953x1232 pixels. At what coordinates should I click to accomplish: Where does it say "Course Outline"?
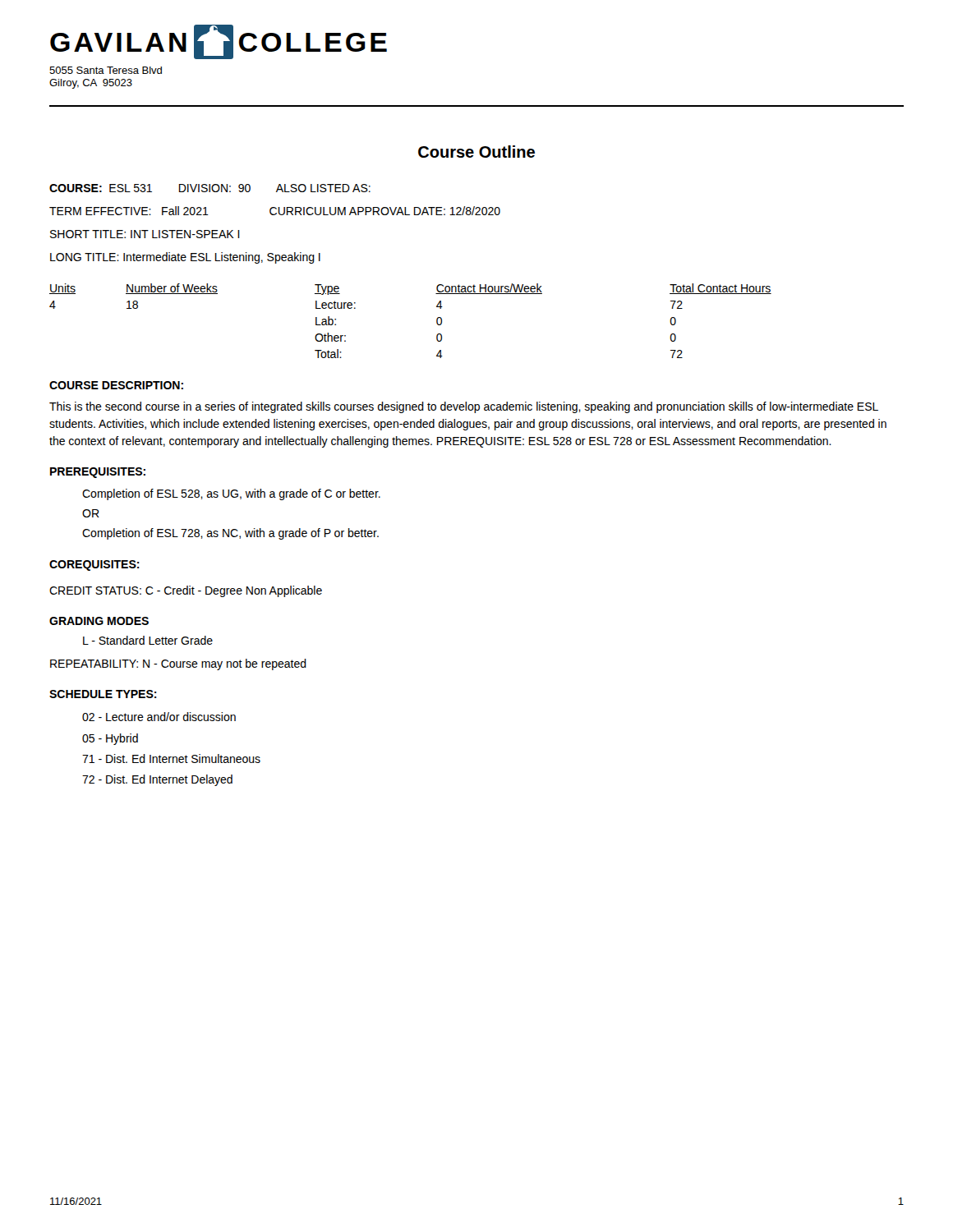point(476,152)
